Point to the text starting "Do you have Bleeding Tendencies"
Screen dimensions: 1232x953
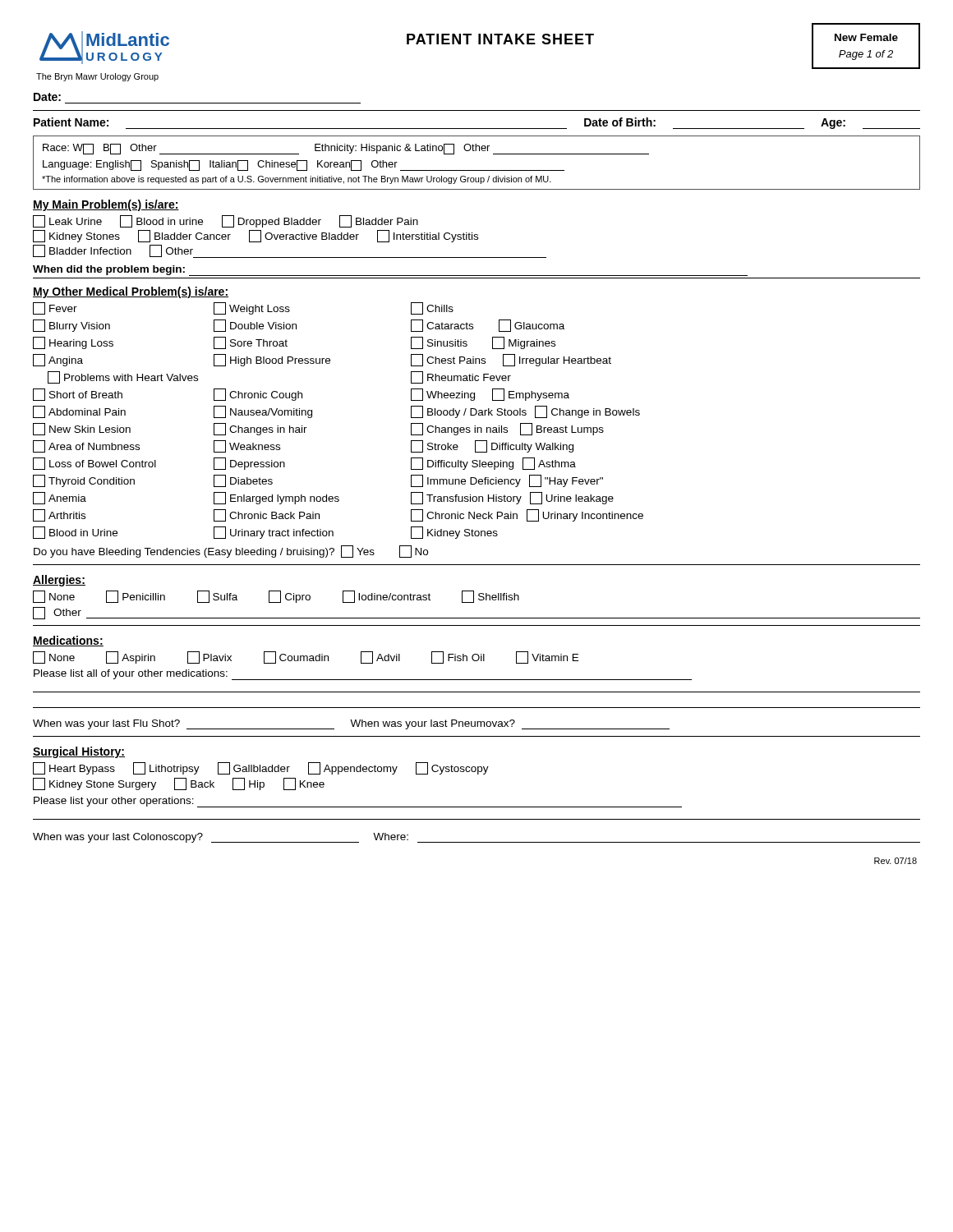[231, 551]
